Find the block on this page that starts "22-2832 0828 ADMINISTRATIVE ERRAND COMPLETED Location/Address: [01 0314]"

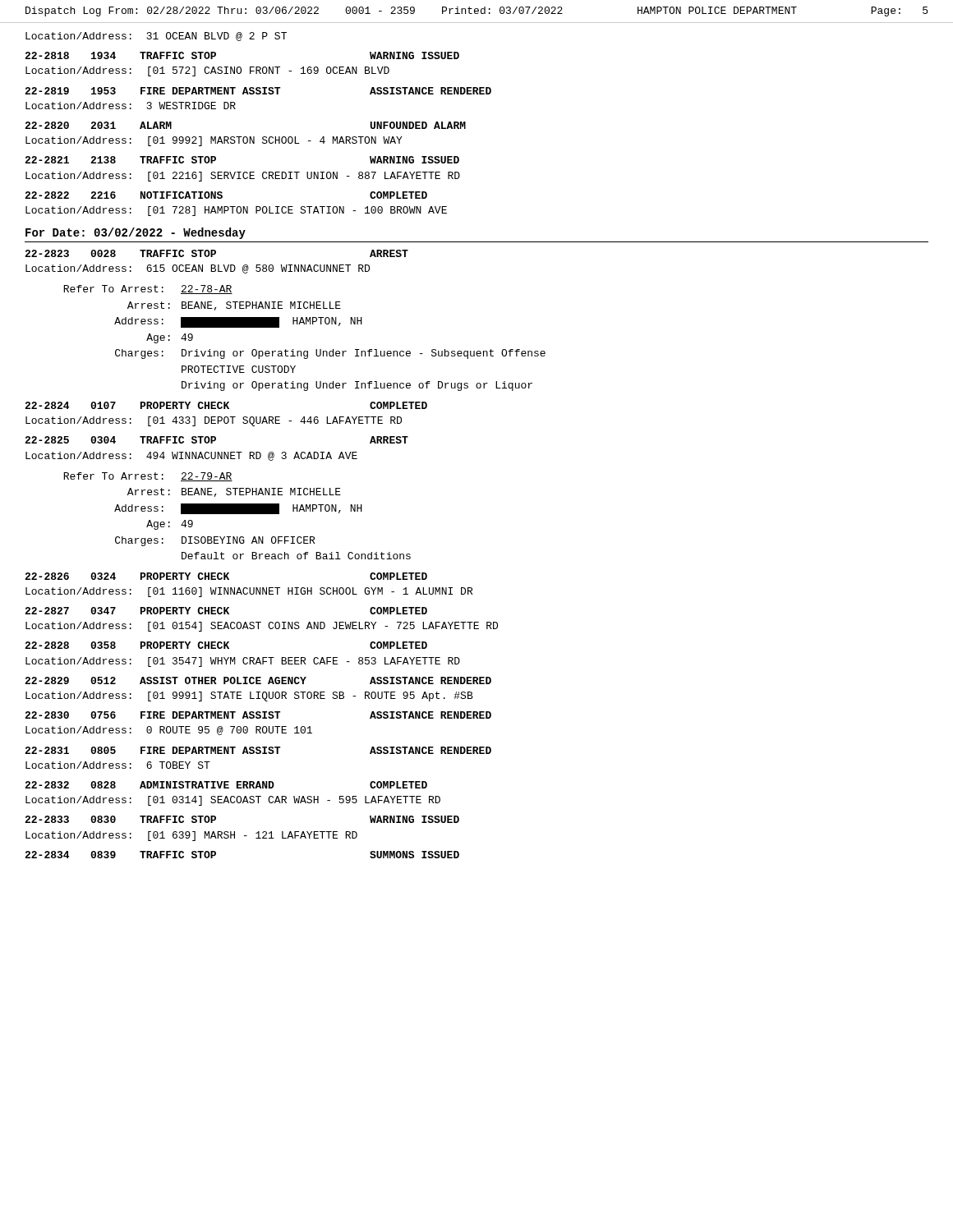pos(226,785)
